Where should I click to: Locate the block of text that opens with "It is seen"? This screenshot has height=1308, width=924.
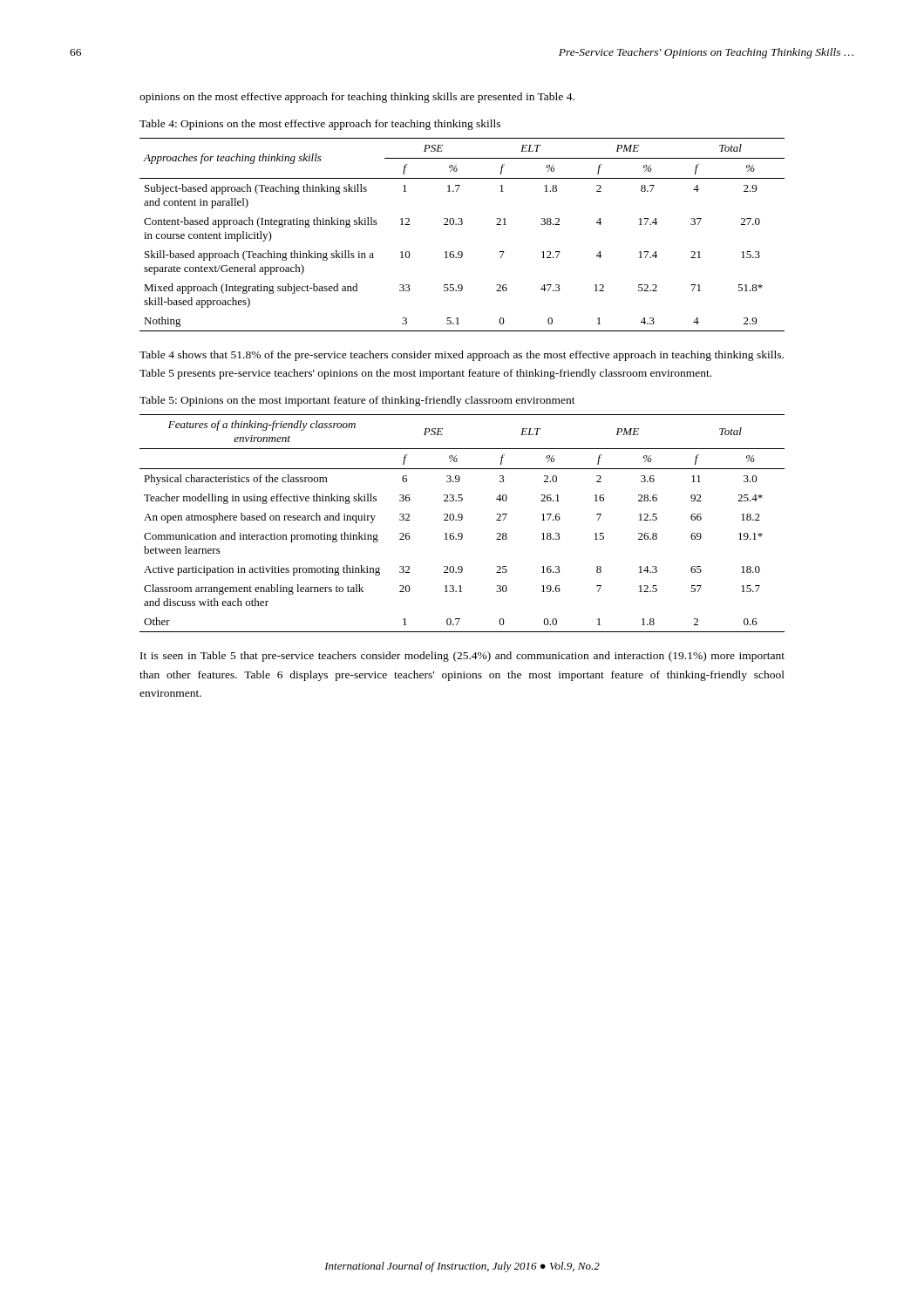[462, 674]
